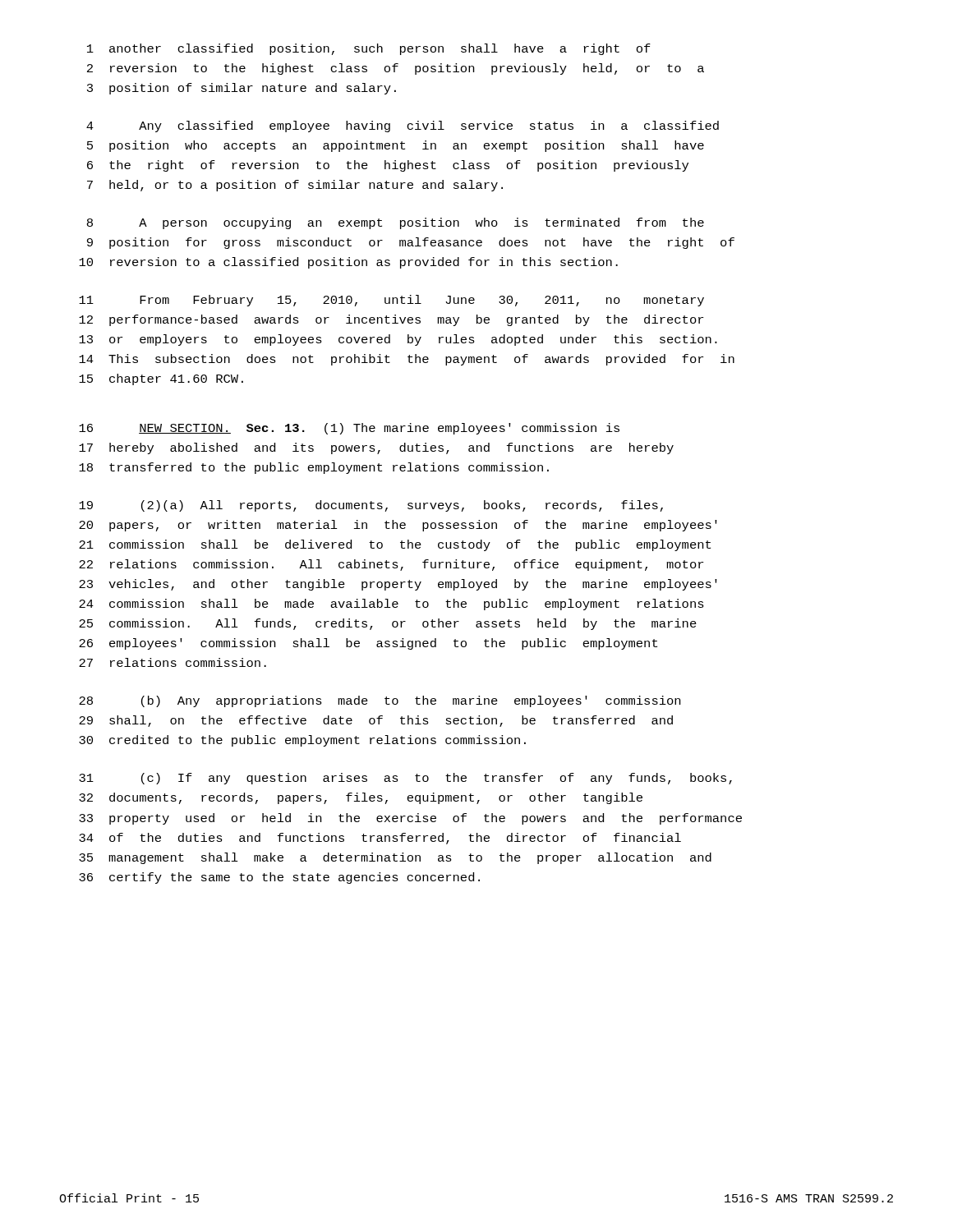Screen dimensions: 1232x953
Task: Locate the region starting "31 (c) If any question arises as"
Action: pyautogui.click(x=476, y=828)
